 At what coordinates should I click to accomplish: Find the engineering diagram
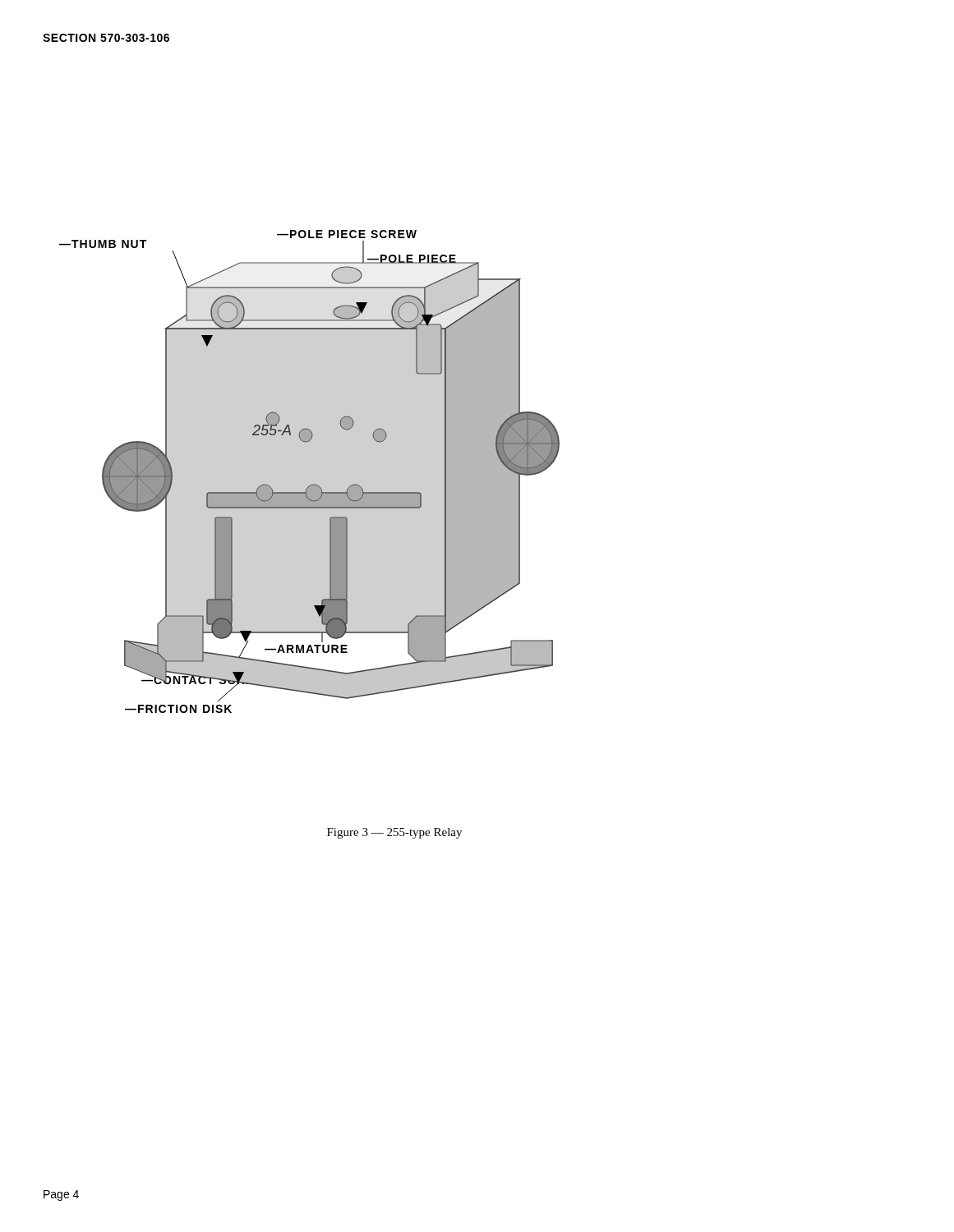click(x=396, y=435)
